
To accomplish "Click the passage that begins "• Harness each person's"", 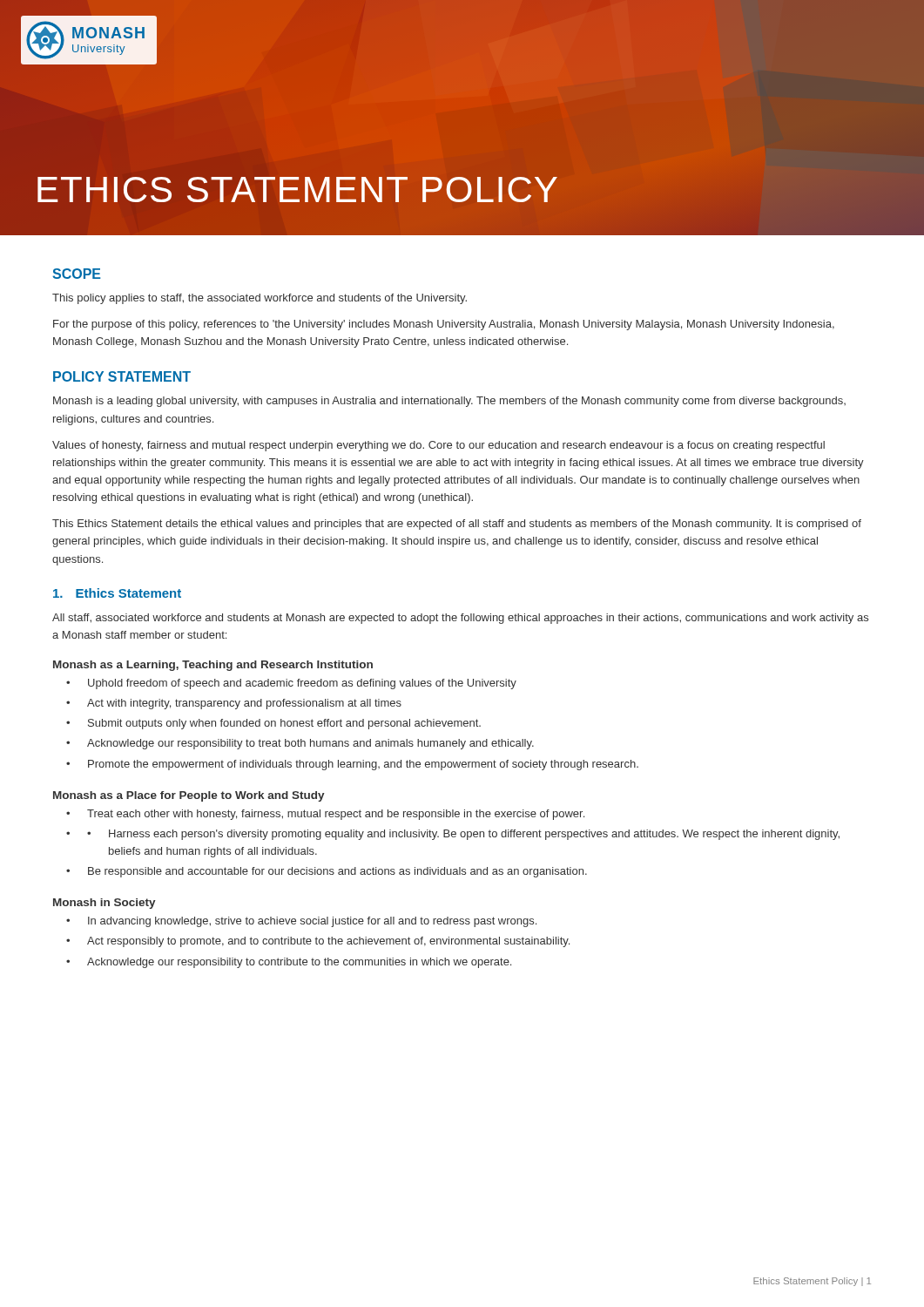I will [479, 843].
